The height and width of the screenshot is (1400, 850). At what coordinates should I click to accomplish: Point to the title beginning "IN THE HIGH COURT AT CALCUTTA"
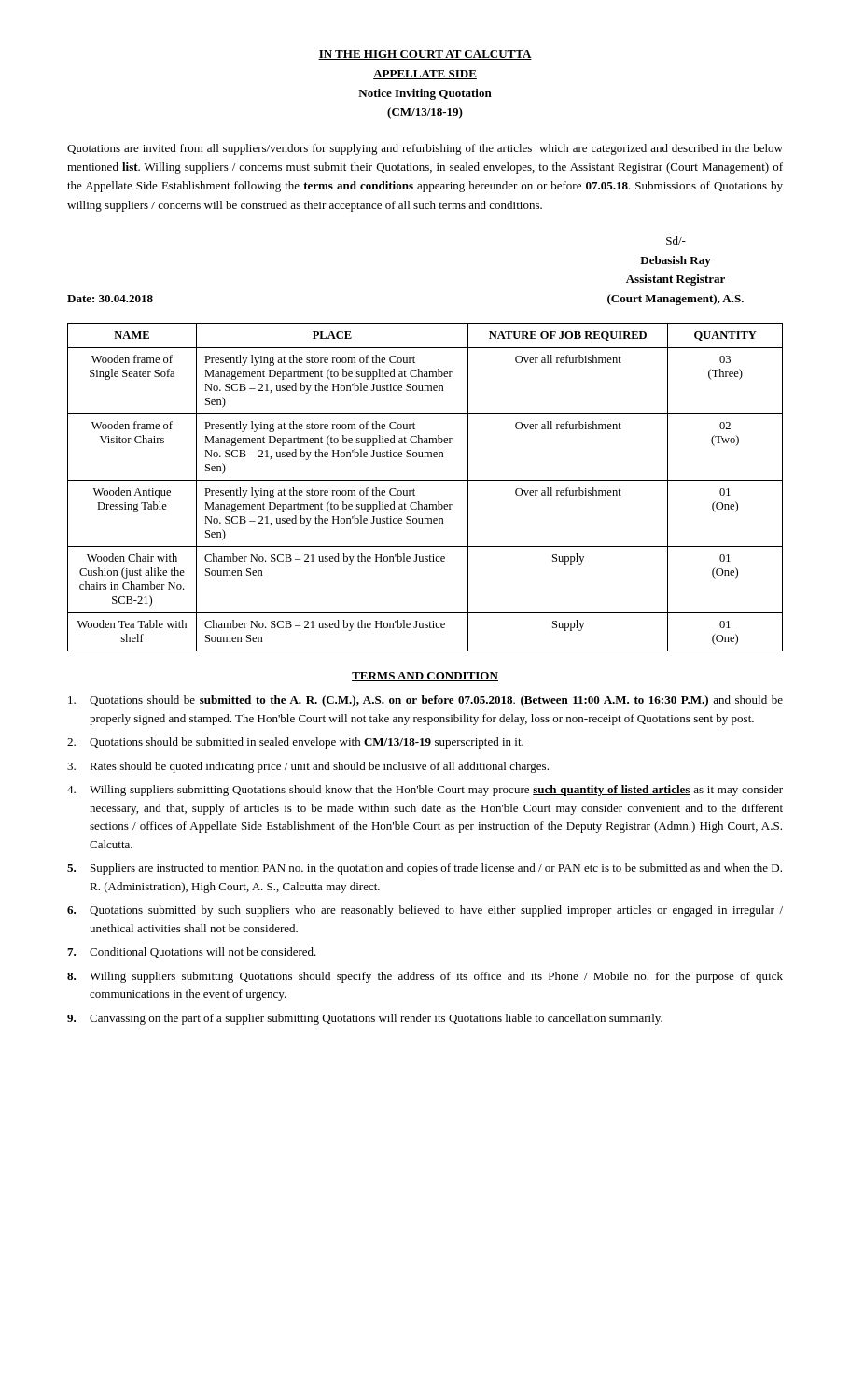click(425, 84)
